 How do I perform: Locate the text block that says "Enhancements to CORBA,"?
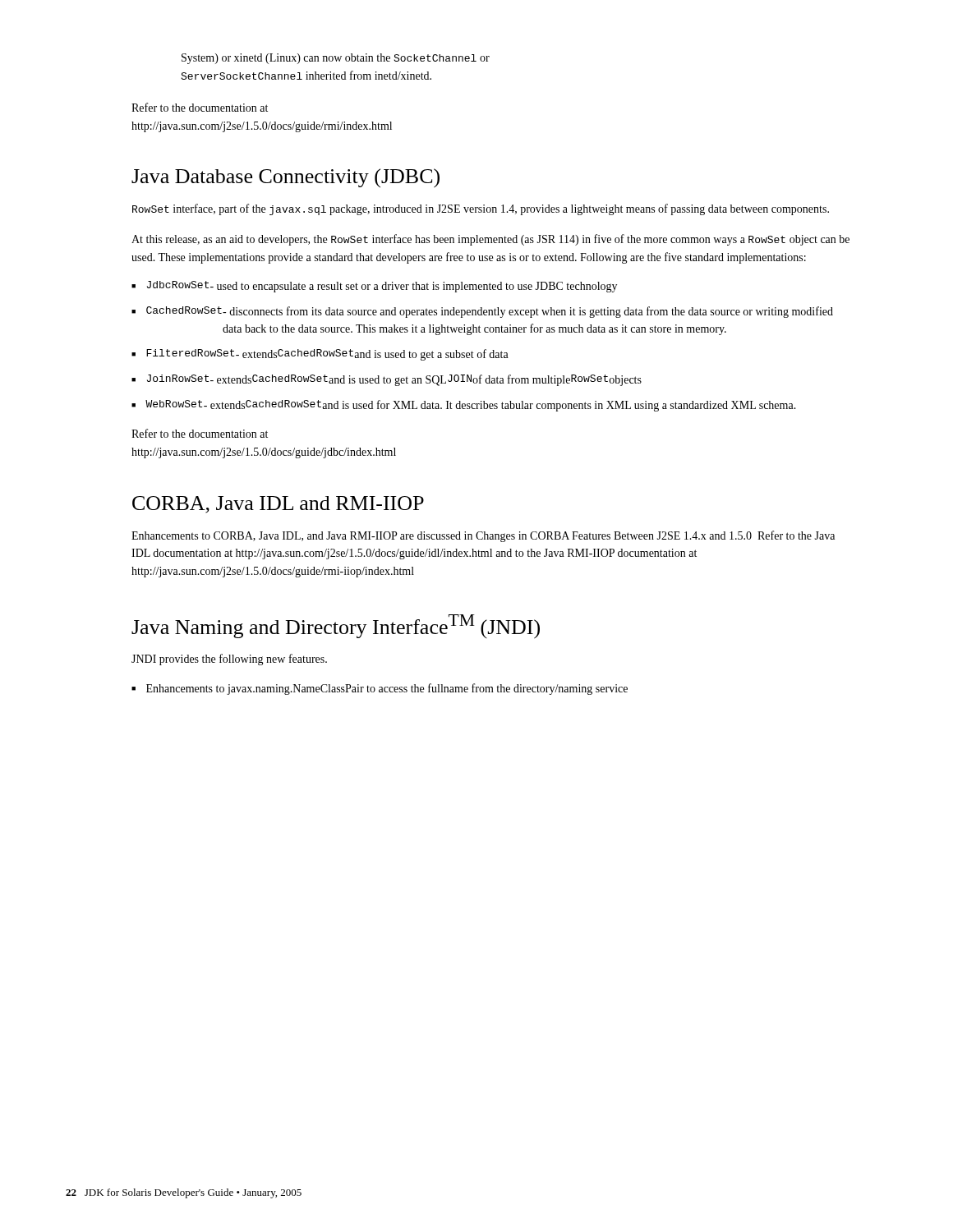[483, 553]
